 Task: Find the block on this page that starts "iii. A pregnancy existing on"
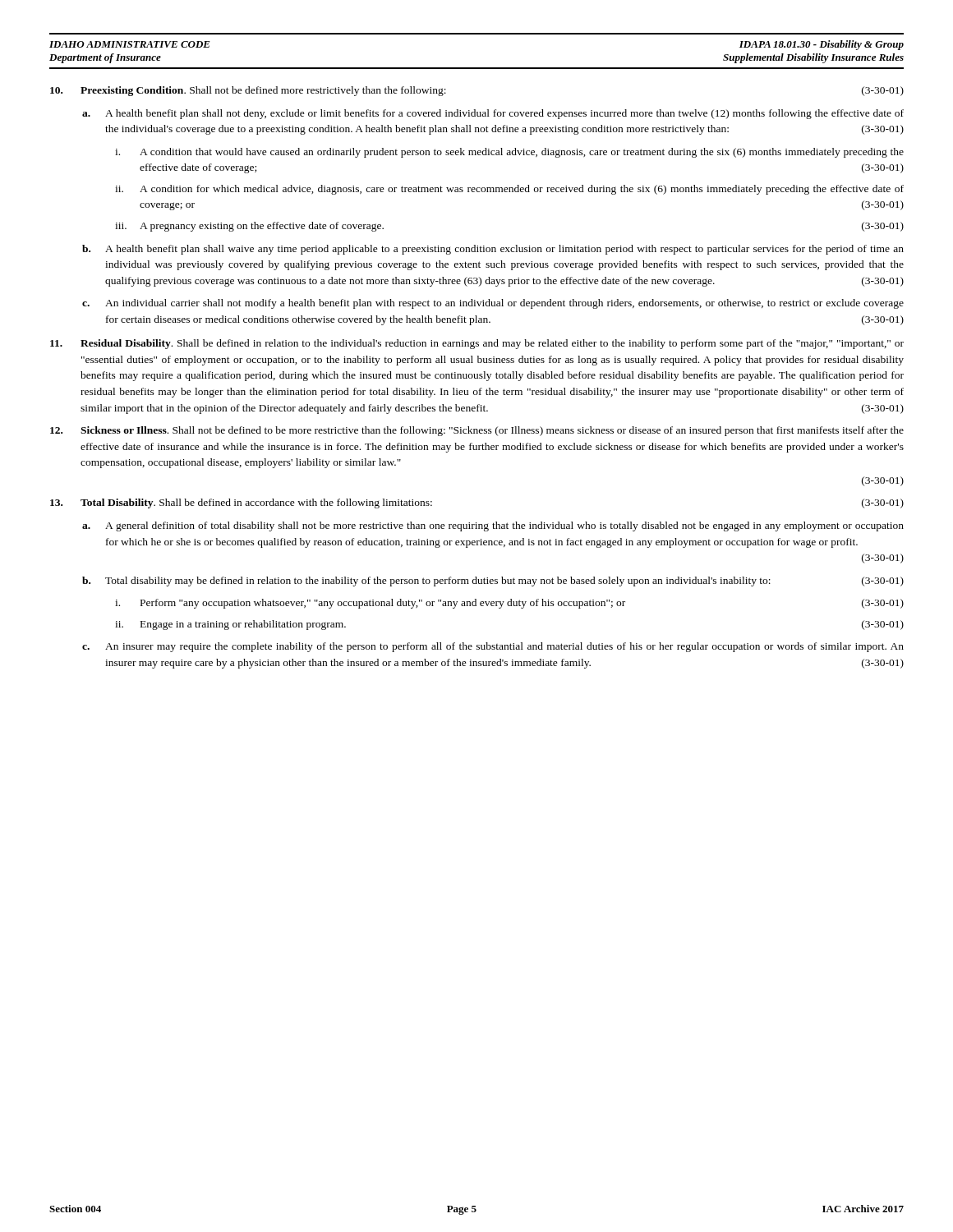point(262,226)
